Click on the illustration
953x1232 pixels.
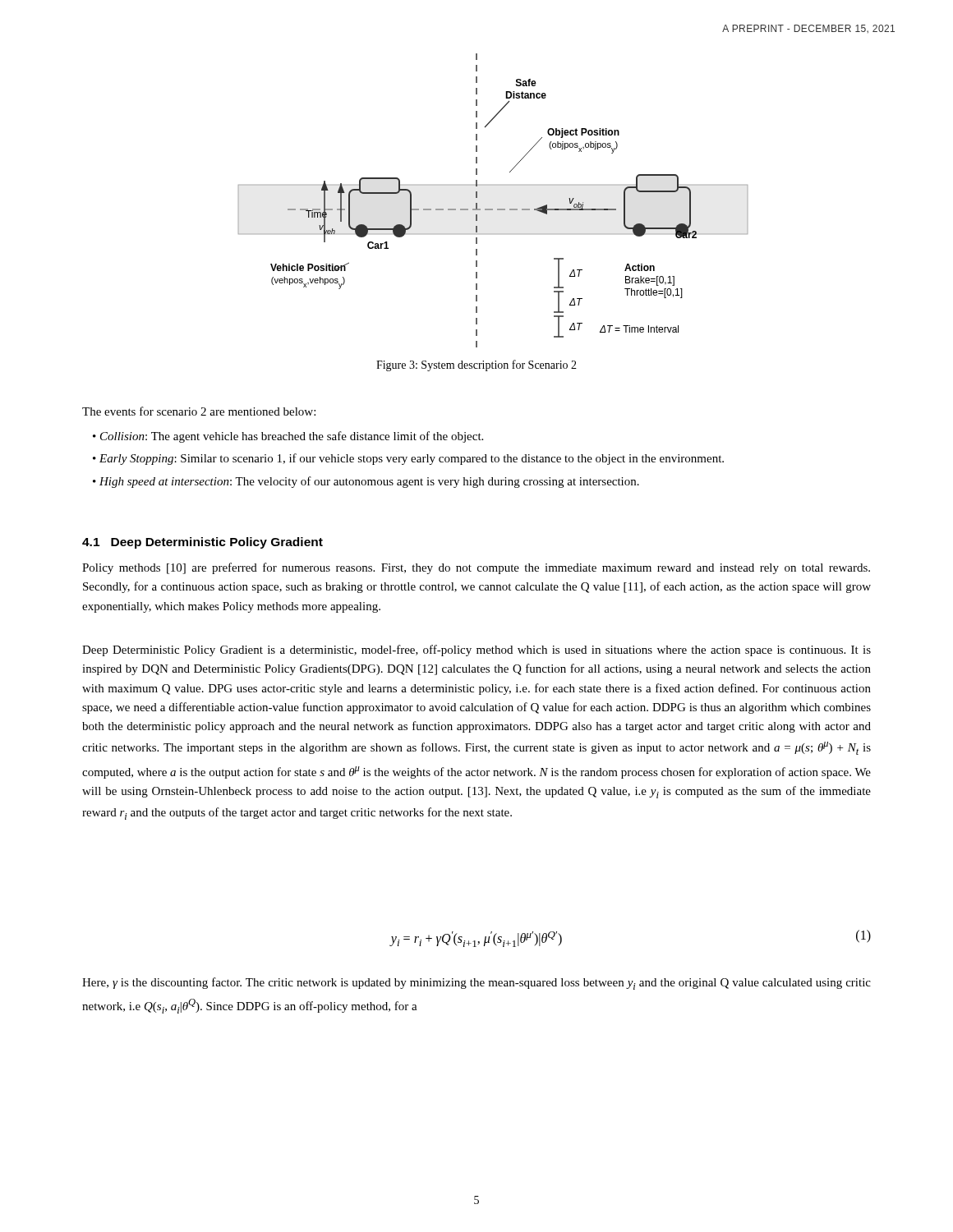(476, 209)
